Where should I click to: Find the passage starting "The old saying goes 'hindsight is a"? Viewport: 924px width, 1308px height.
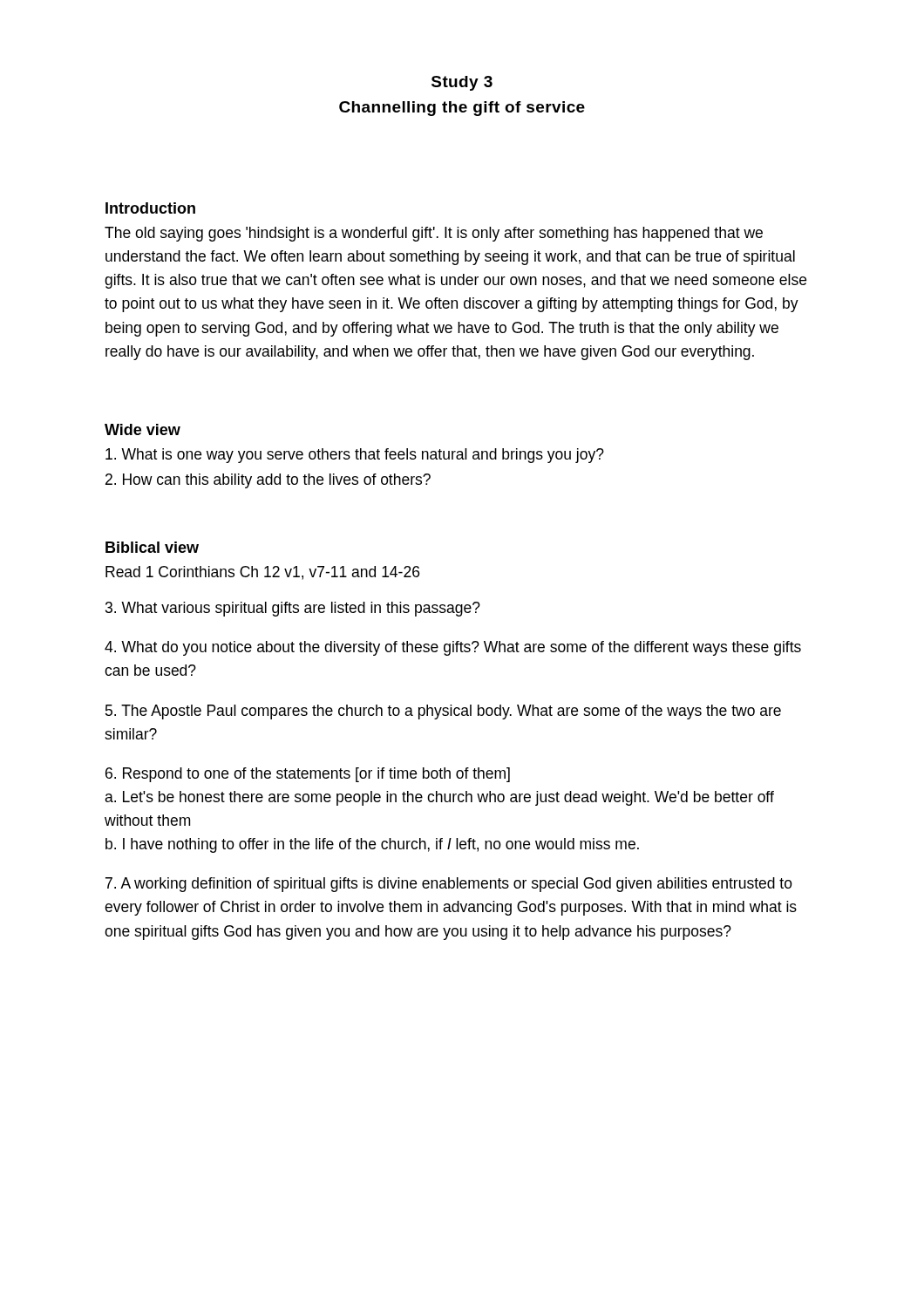(x=456, y=292)
